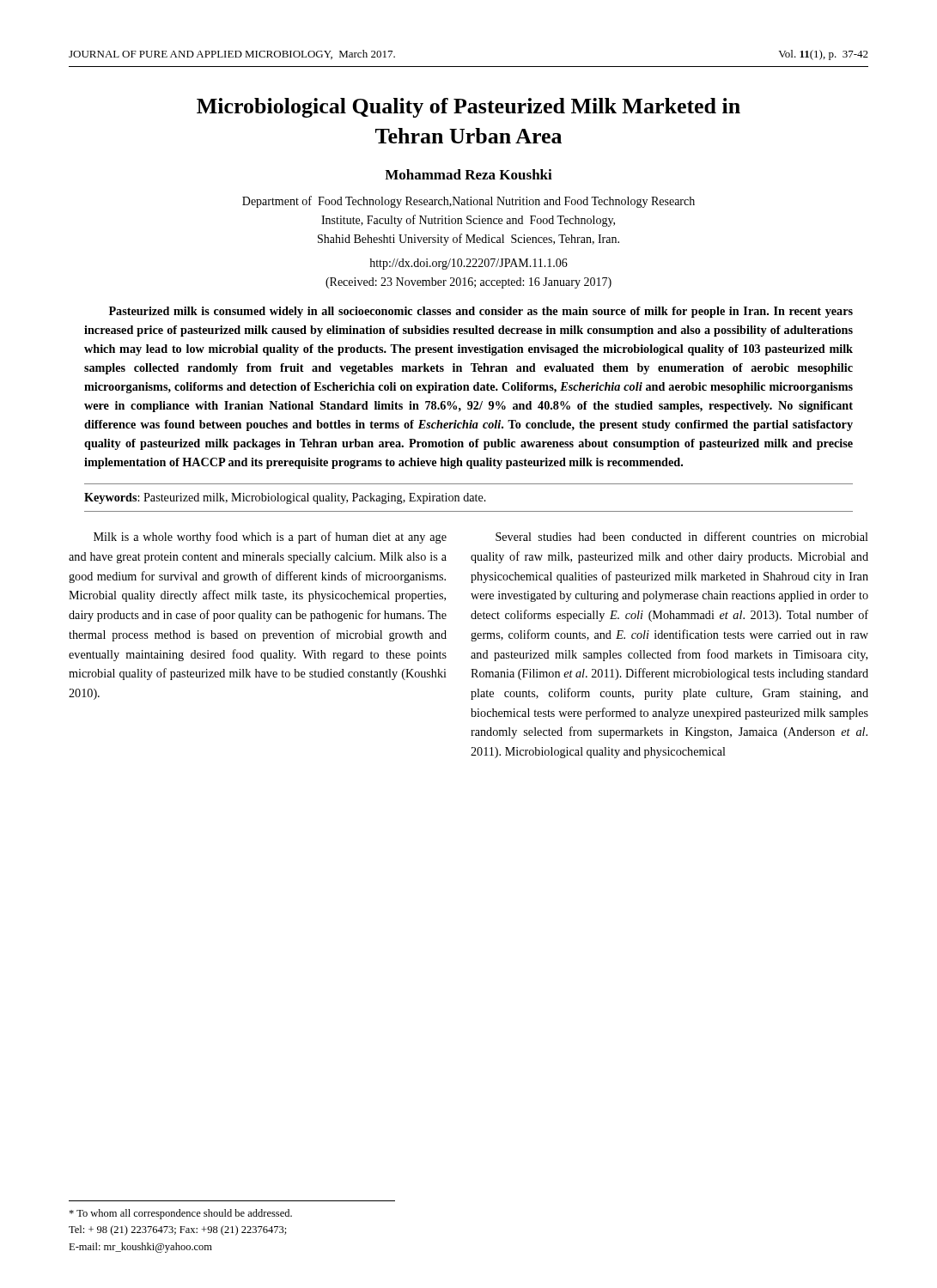Click the passage that begins "Milk is a whole worthy food which is"

258,615
